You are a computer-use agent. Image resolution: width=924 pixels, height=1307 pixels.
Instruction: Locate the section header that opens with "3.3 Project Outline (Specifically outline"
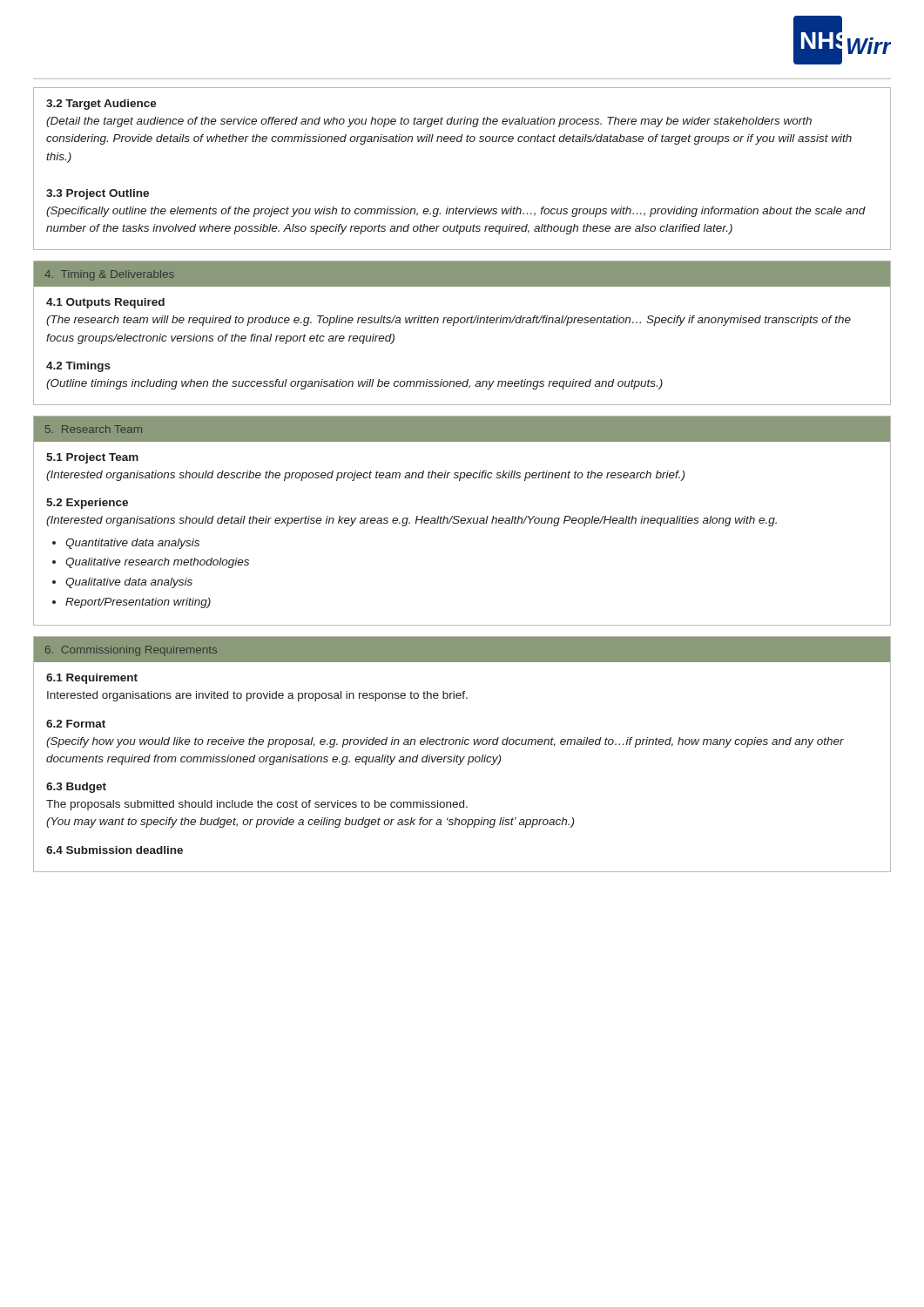coord(462,212)
